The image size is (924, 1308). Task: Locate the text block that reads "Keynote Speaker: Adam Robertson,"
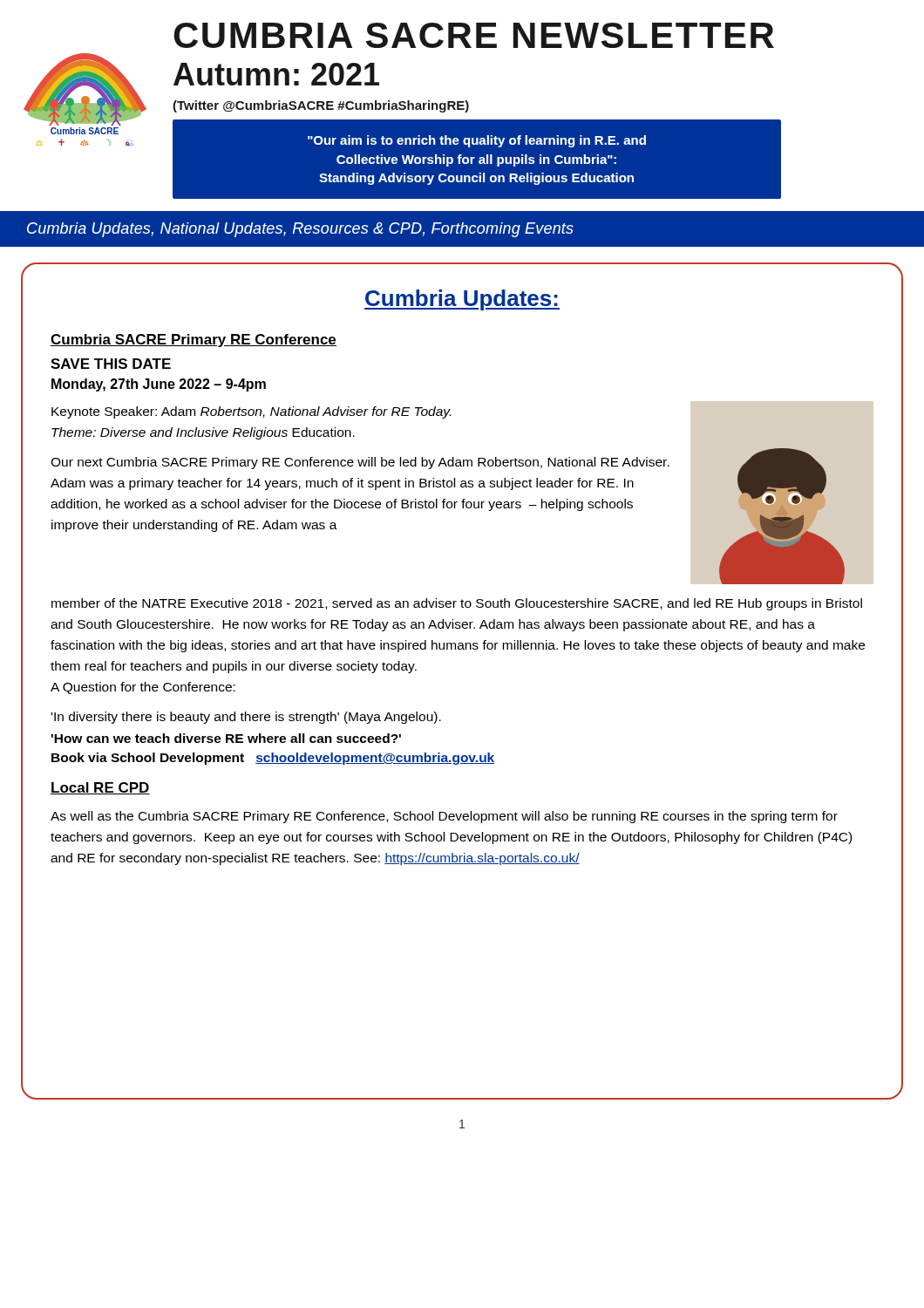point(252,422)
